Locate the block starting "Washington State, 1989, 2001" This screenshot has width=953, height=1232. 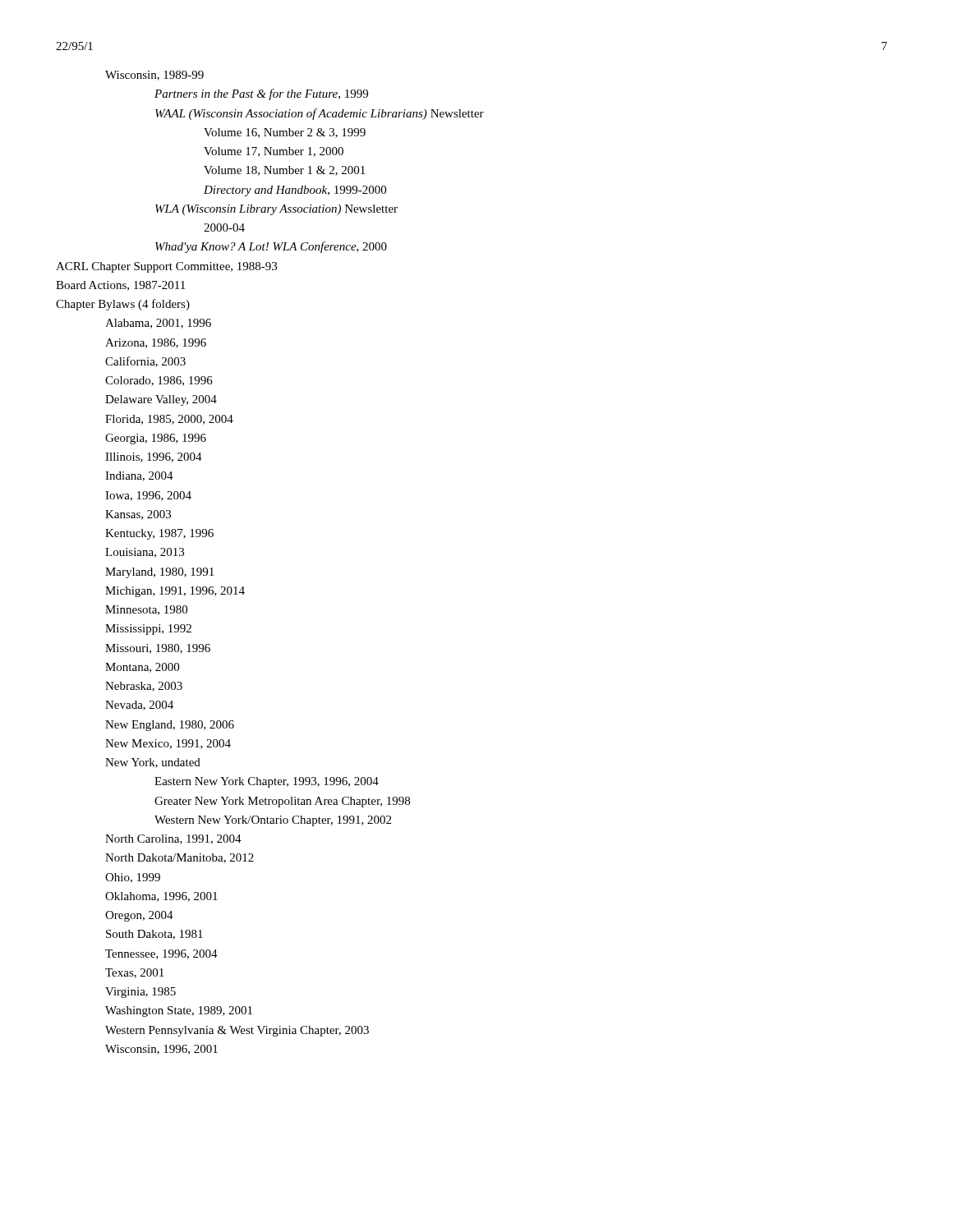click(179, 1010)
